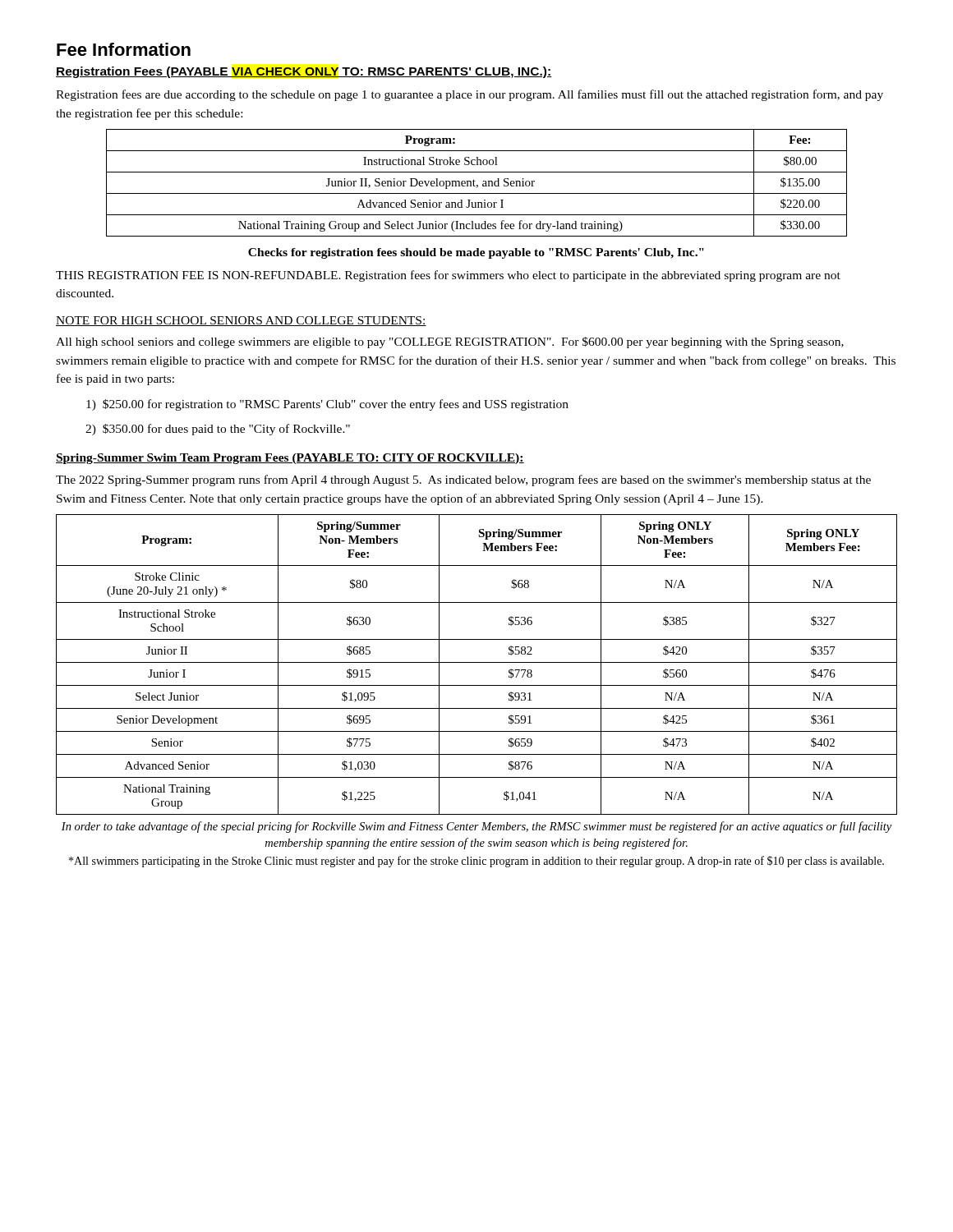Find the text block that says "Checks for registration"

coord(476,253)
